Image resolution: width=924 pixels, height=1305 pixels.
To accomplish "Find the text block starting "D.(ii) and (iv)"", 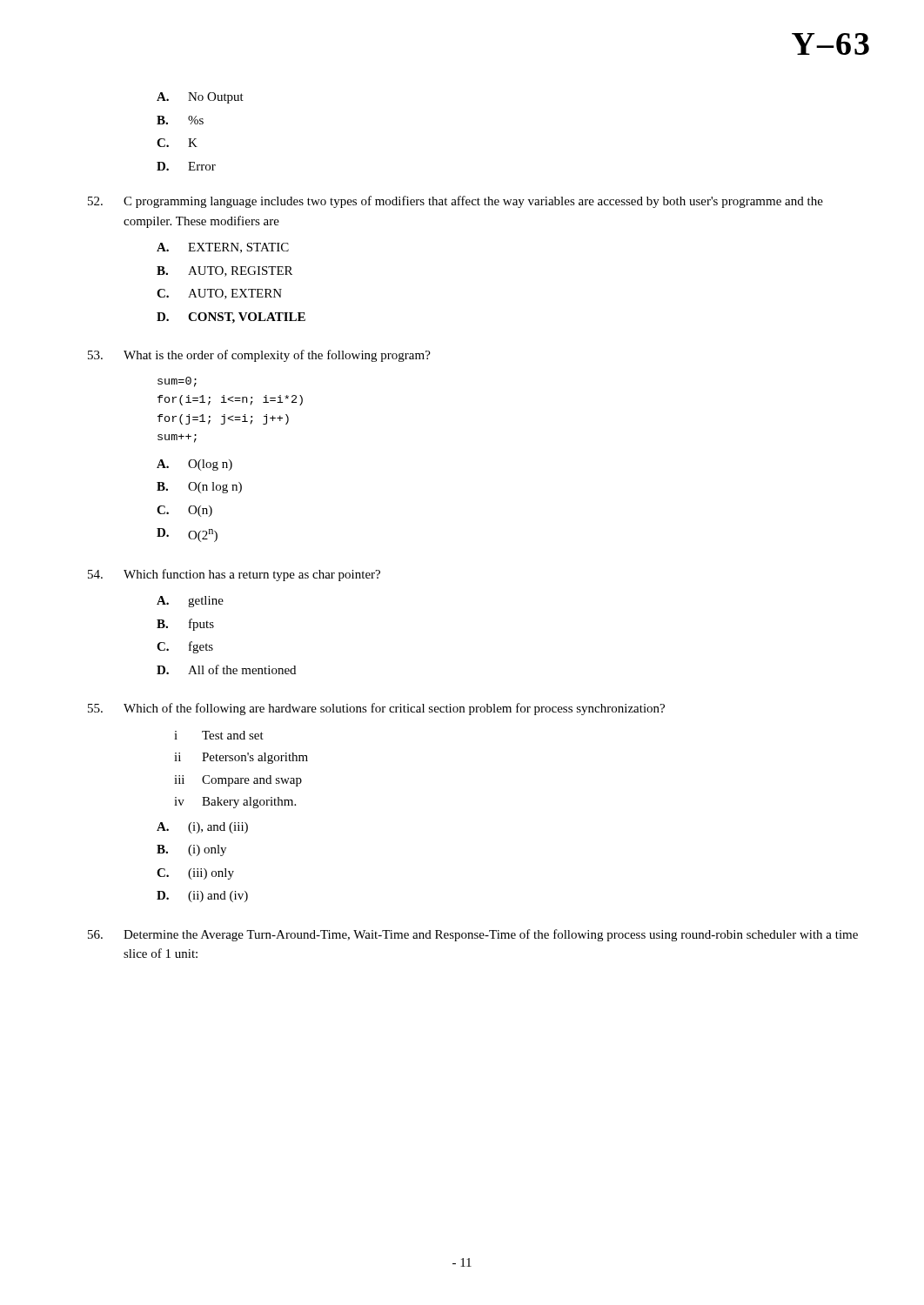I will click(x=202, y=897).
